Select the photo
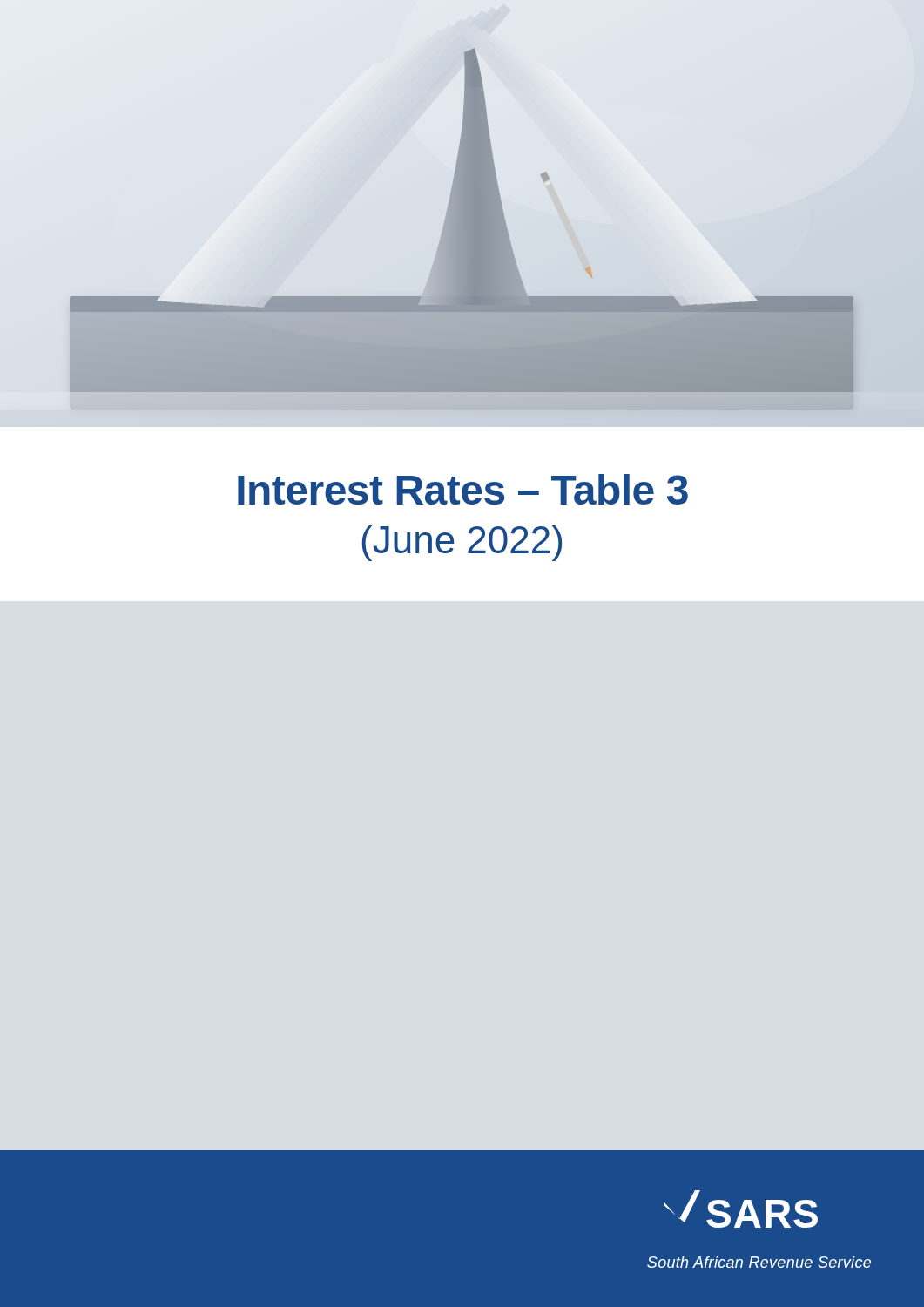This screenshot has height=1307, width=924. (x=462, y=213)
